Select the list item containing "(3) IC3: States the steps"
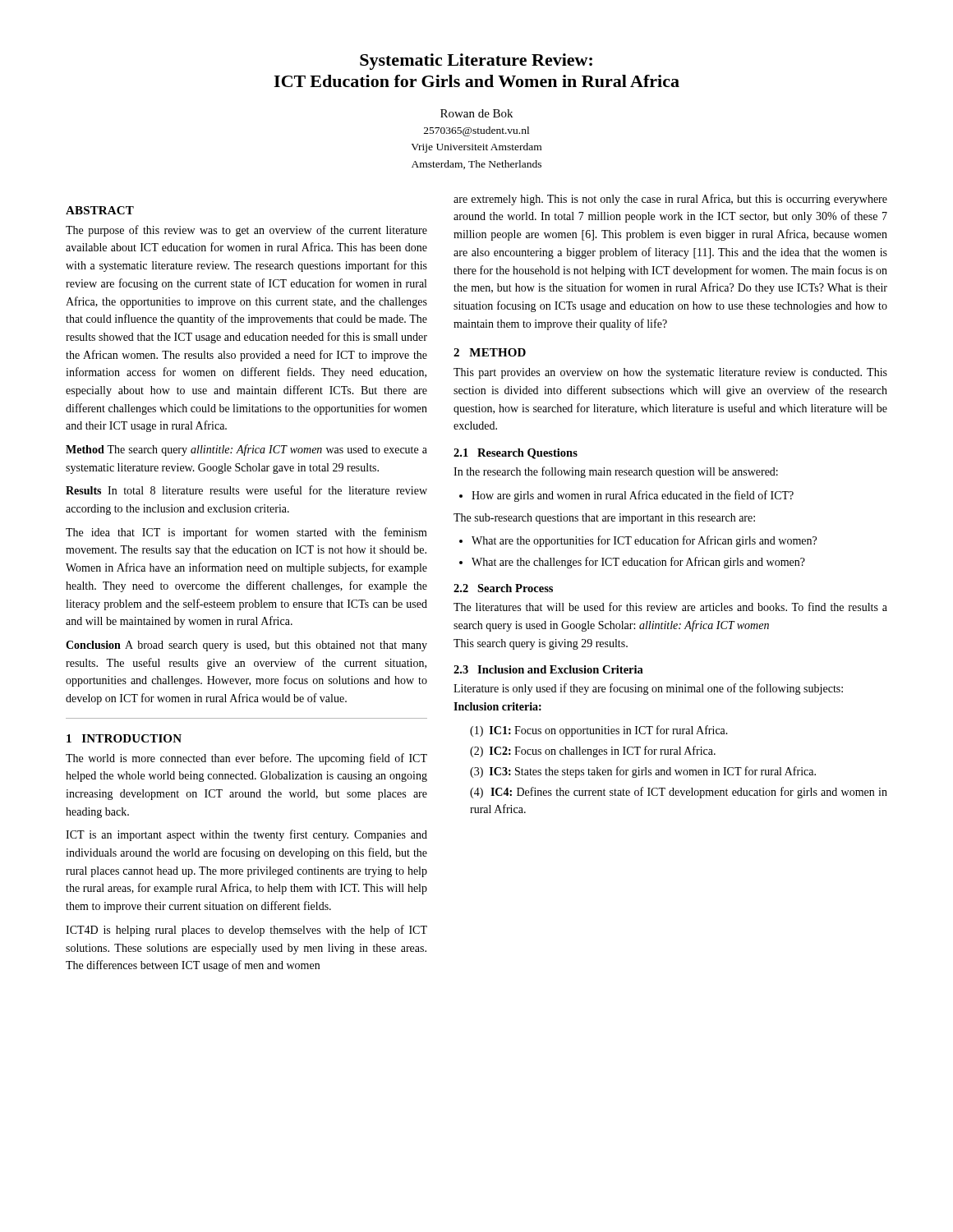The height and width of the screenshot is (1232, 953). pyautogui.click(x=643, y=771)
